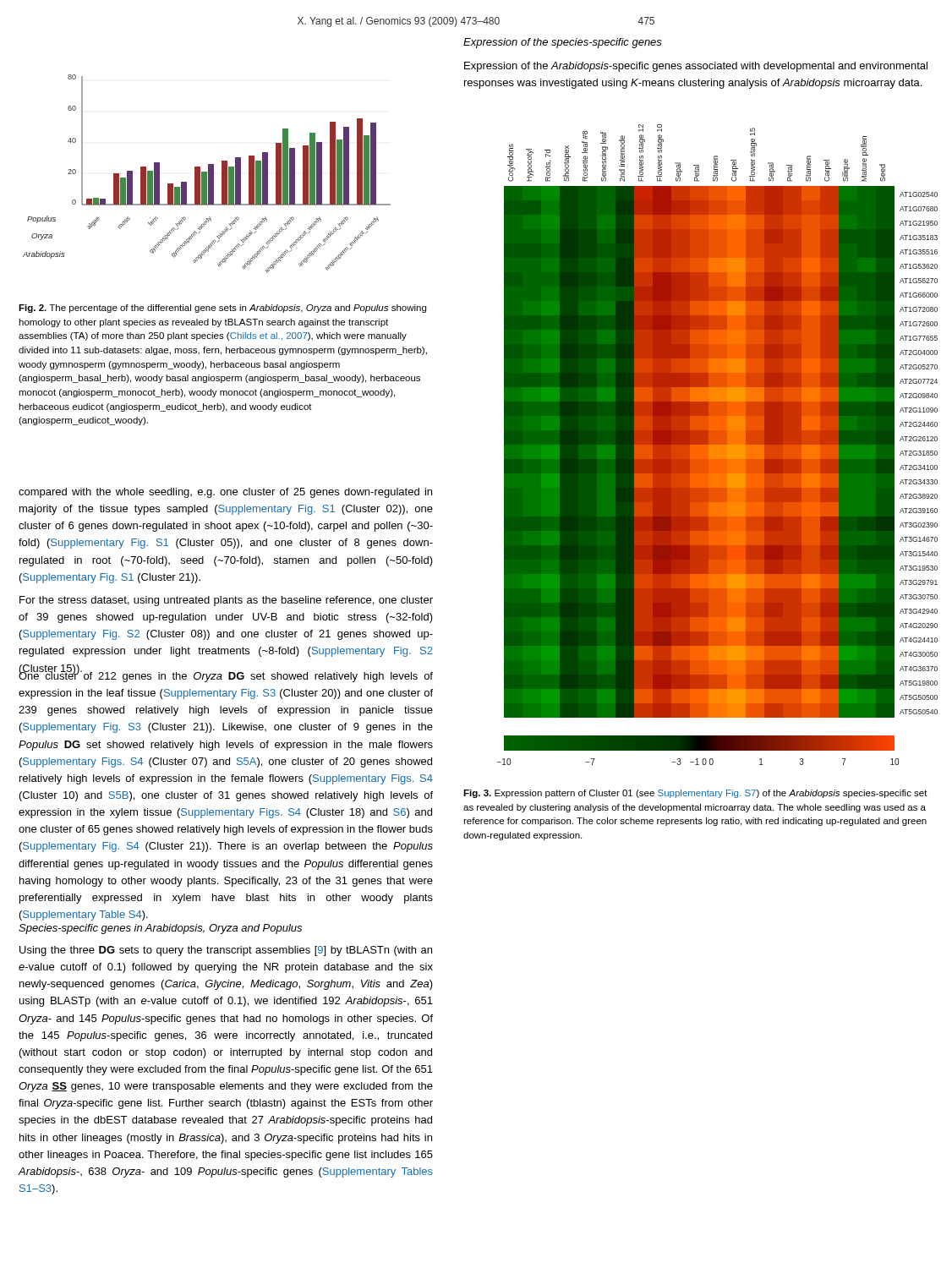Select the text block that reads "compared with the whole seedling, e.g. one cluster"
The image size is (952, 1268).
point(226,534)
